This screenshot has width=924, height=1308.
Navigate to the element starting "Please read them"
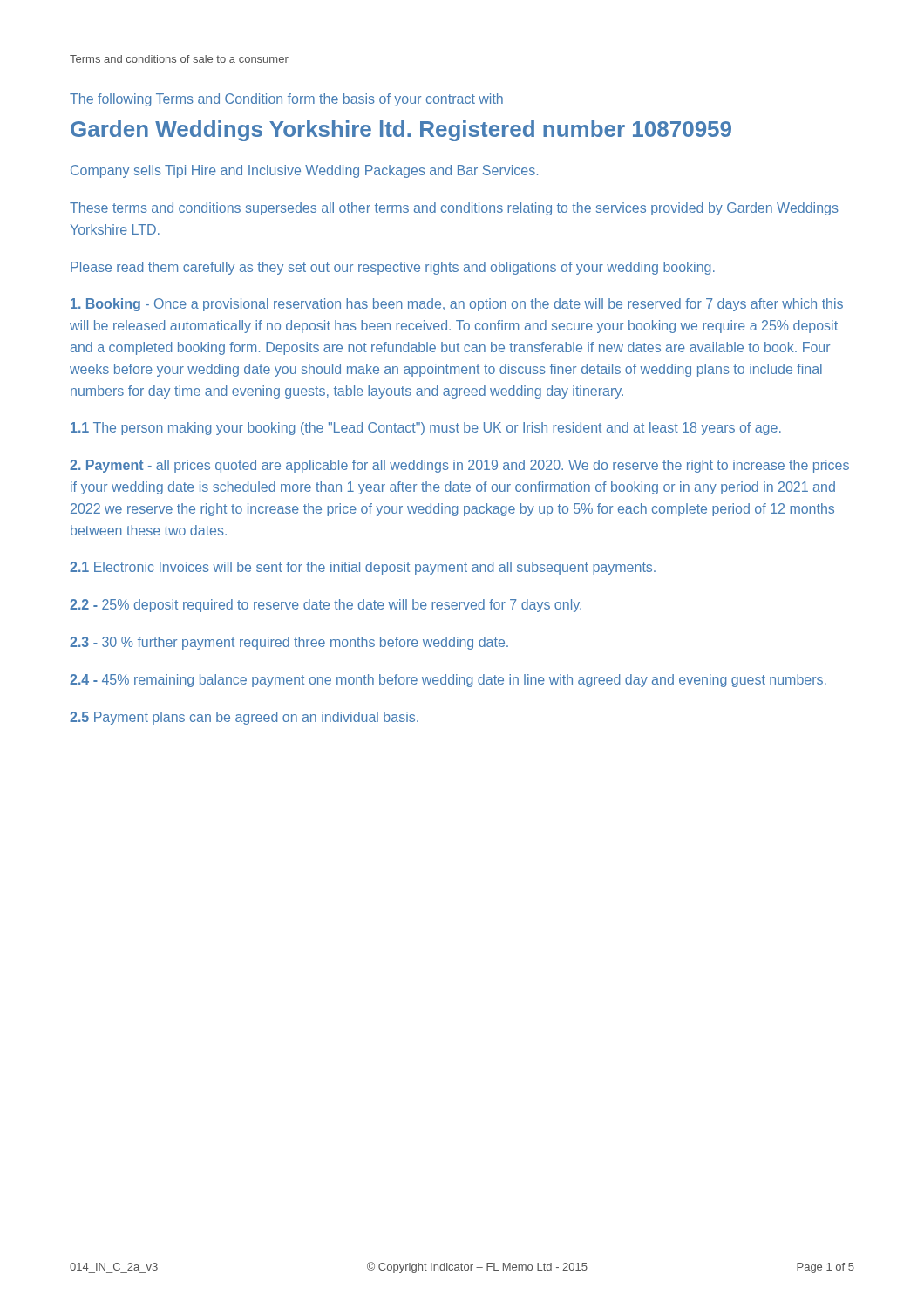(393, 267)
